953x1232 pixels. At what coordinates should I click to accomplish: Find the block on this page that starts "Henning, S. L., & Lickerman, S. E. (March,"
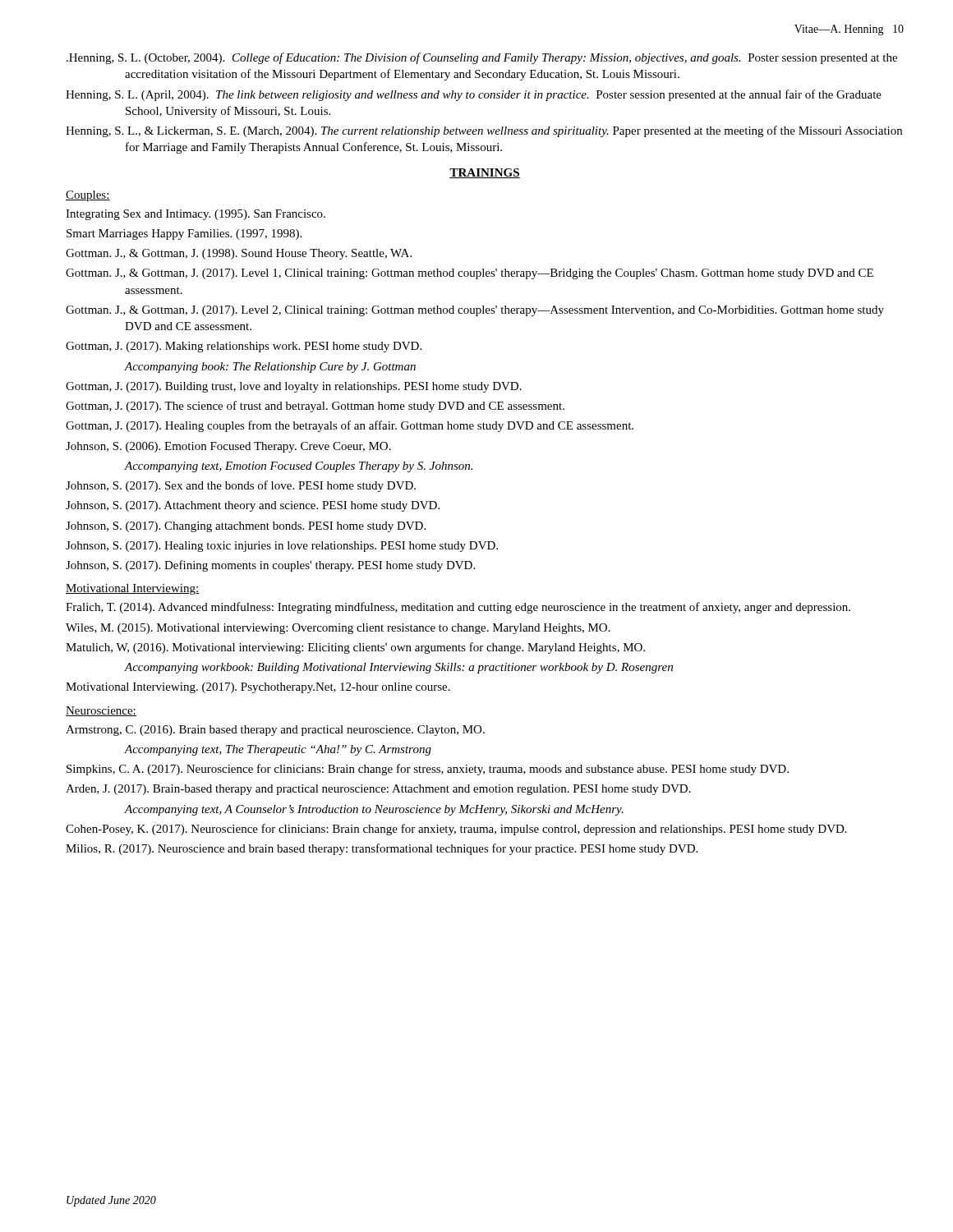484,139
